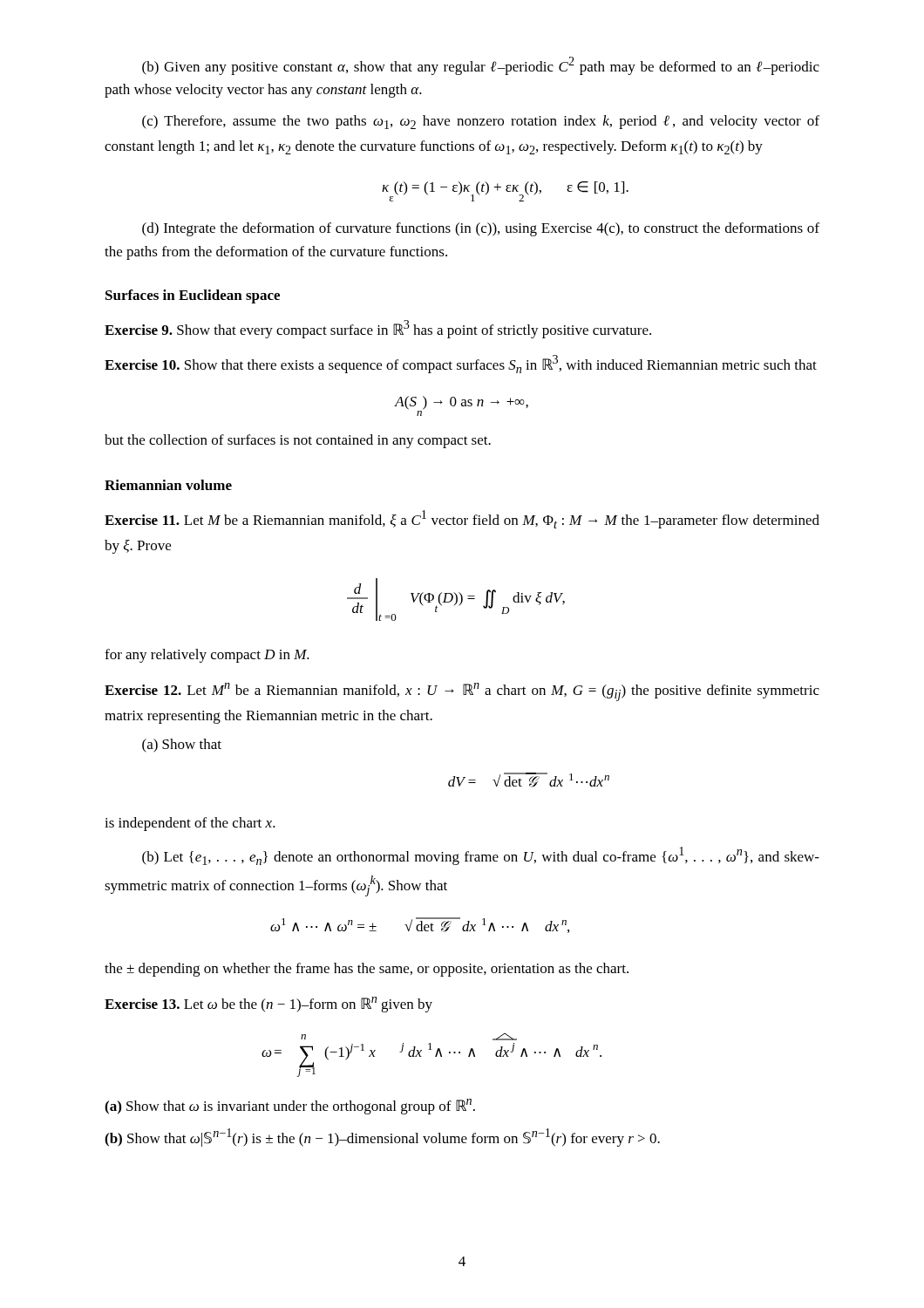This screenshot has width=924, height=1308.
Task: Select the text block with the text "(b) Show that ω|𝕊n−1(r) is"
Action: 383,1136
